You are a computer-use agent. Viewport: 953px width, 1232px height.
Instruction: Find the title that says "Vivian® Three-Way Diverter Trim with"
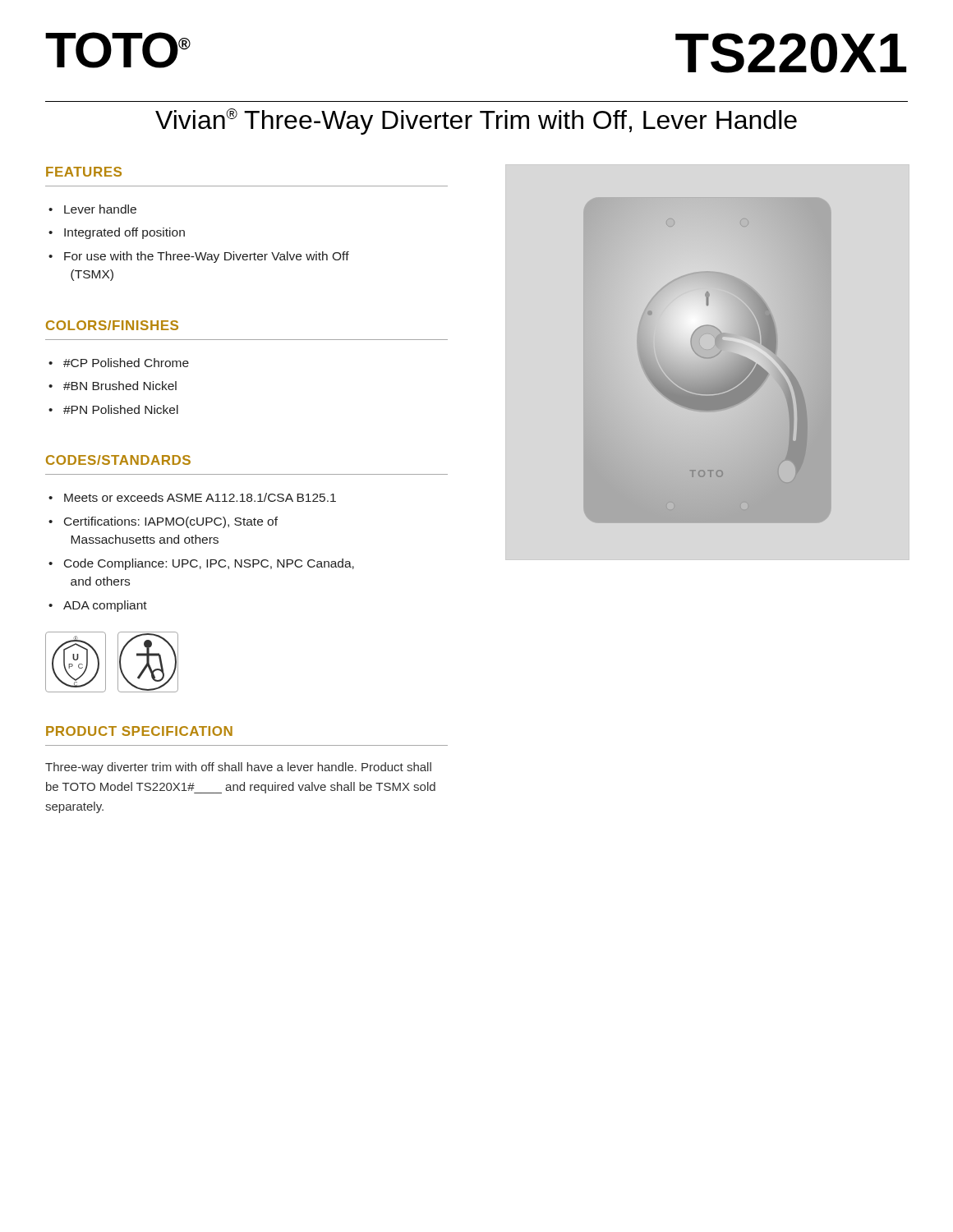[476, 120]
